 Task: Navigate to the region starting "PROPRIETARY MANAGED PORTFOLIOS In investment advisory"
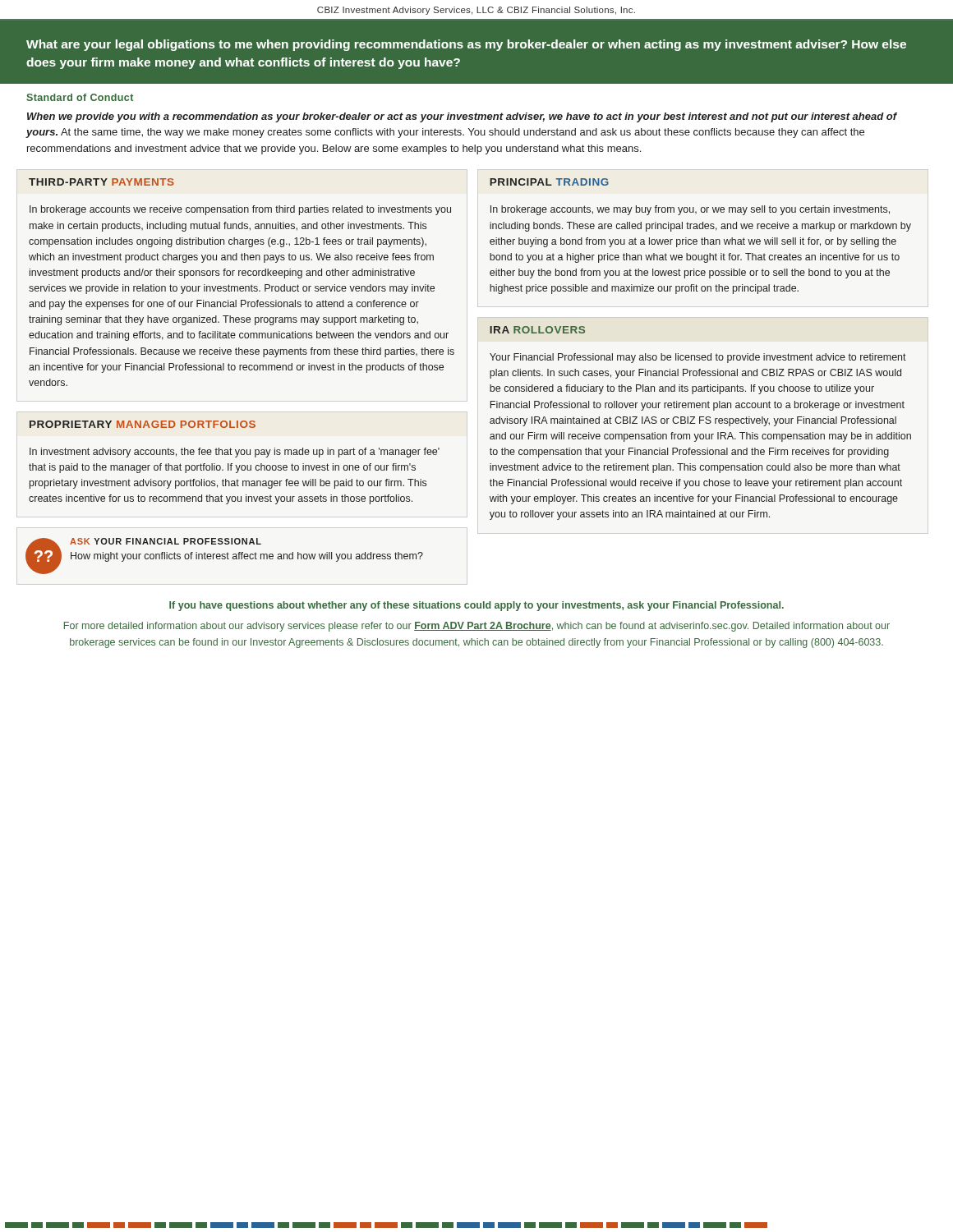[x=242, y=465]
